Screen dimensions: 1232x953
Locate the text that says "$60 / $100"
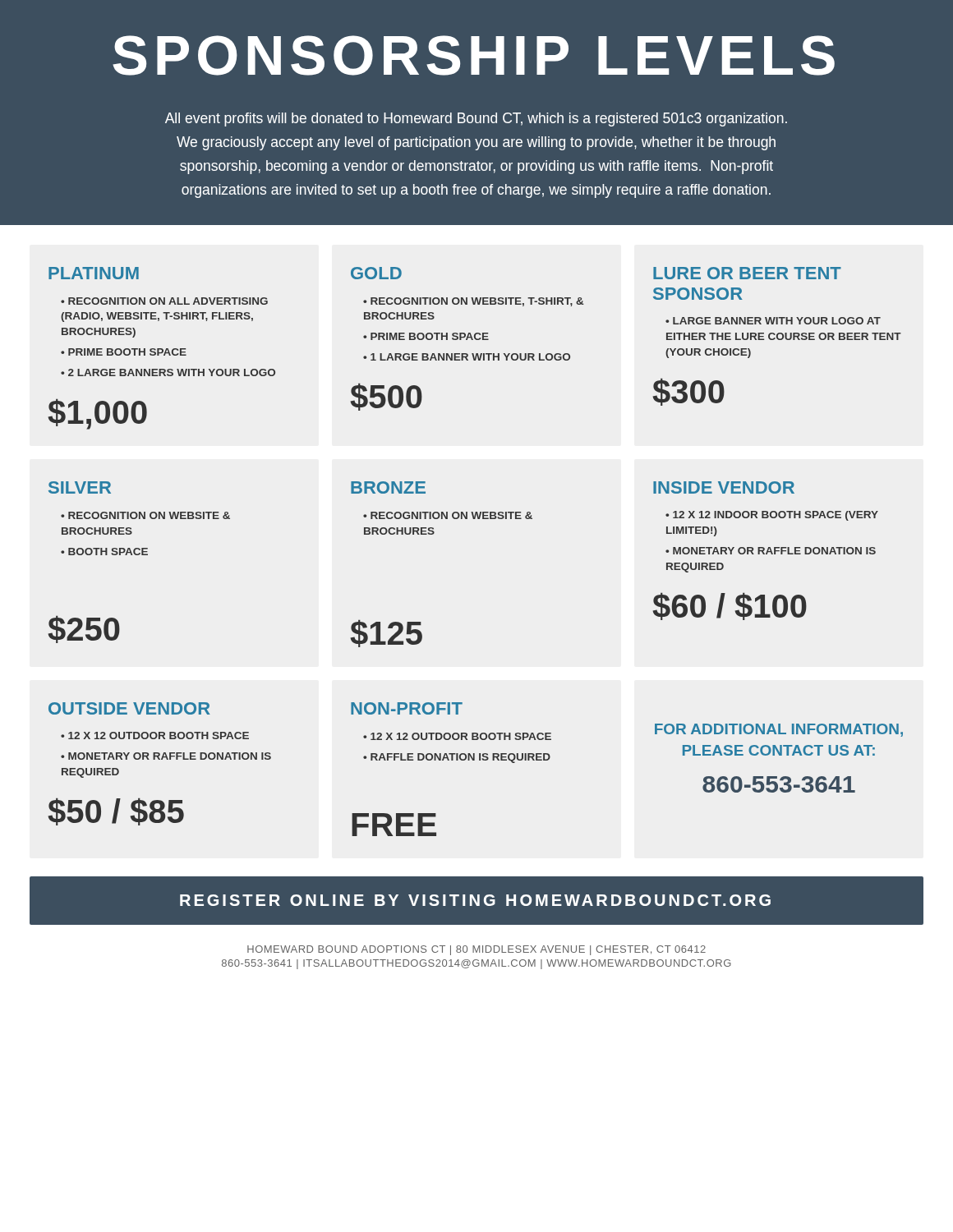tap(730, 606)
